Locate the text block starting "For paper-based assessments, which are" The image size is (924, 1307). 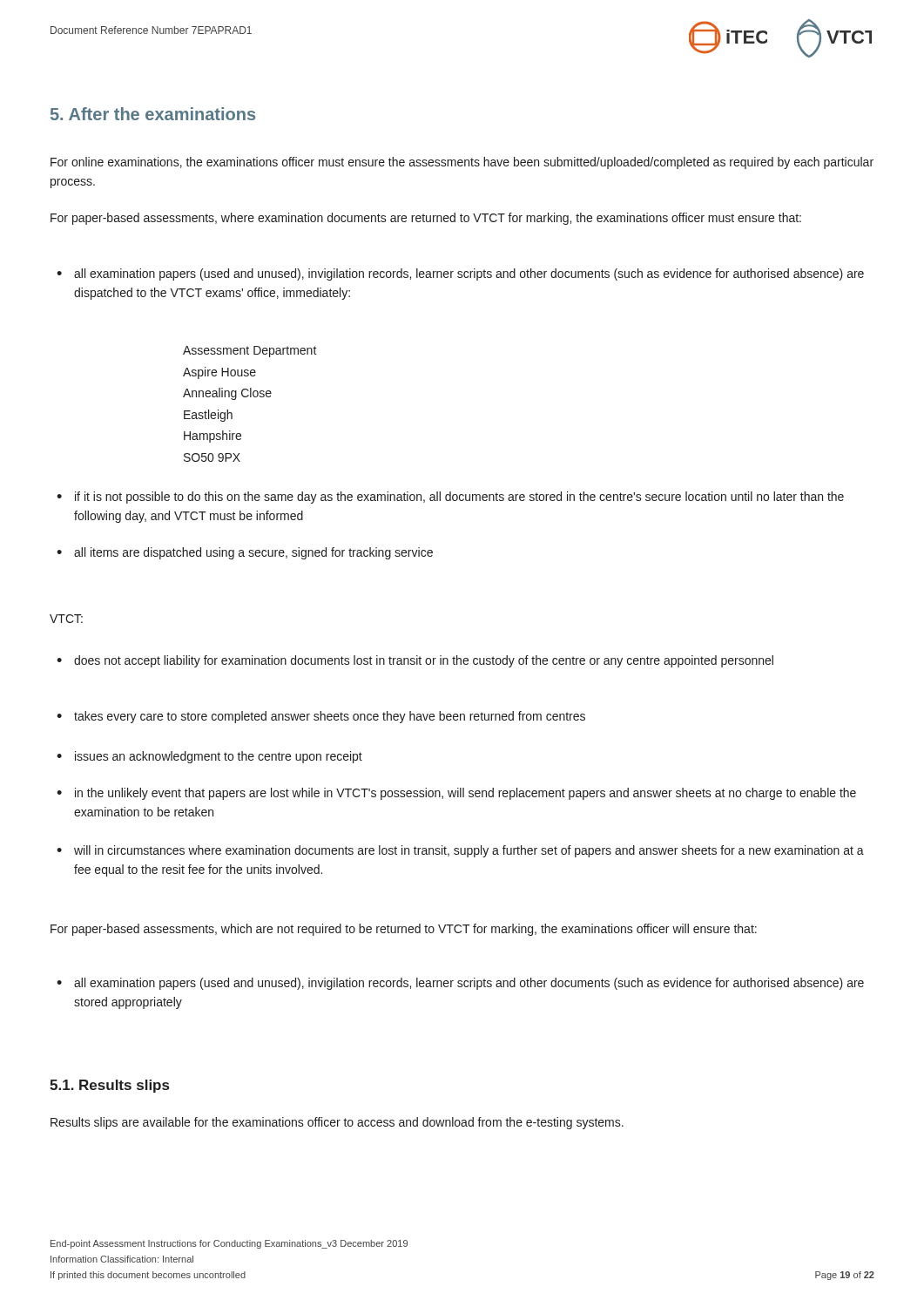point(404,929)
